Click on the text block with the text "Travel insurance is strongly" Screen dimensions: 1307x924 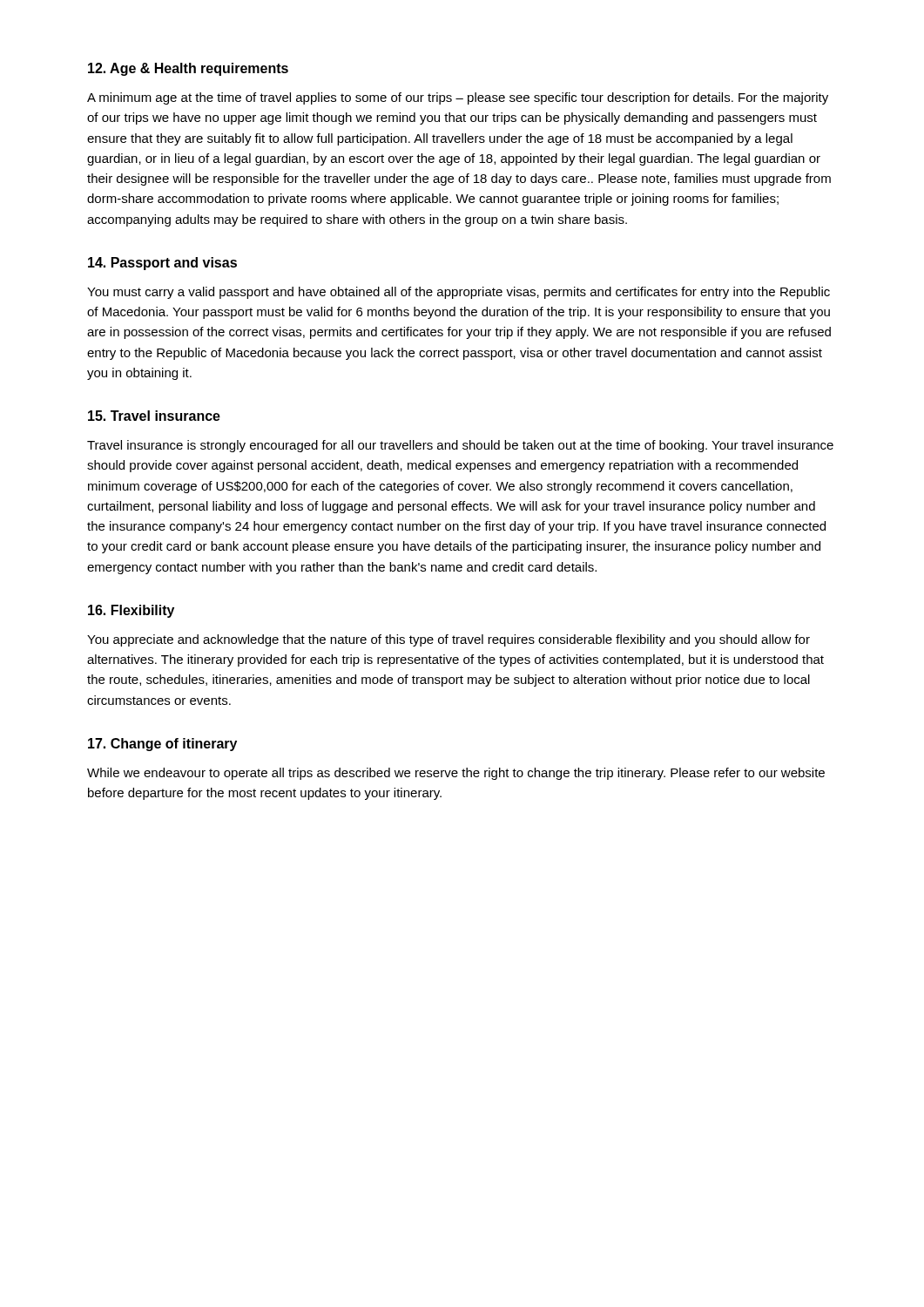(x=460, y=506)
